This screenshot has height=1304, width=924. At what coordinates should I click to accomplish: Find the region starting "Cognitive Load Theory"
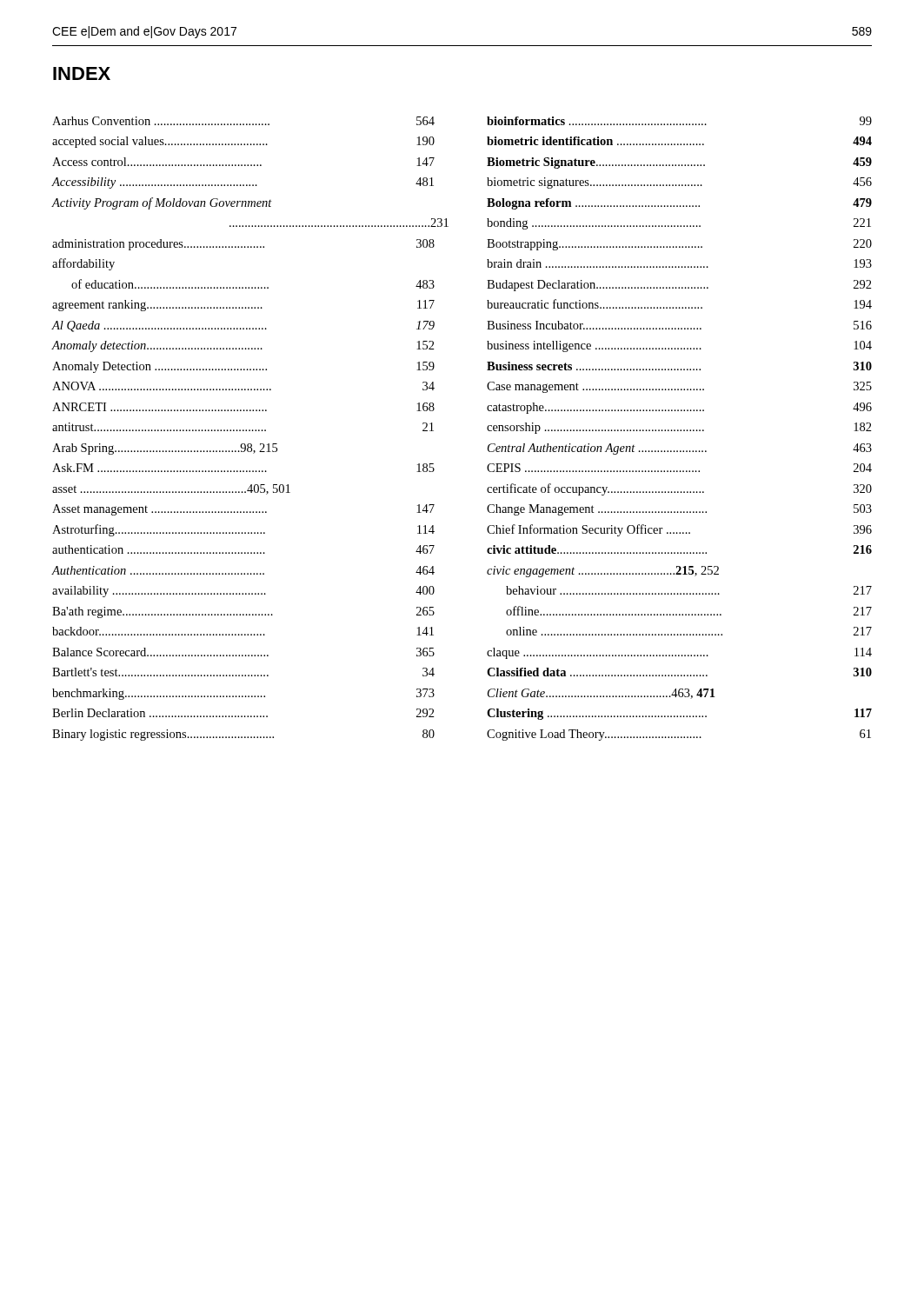point(679,734)
